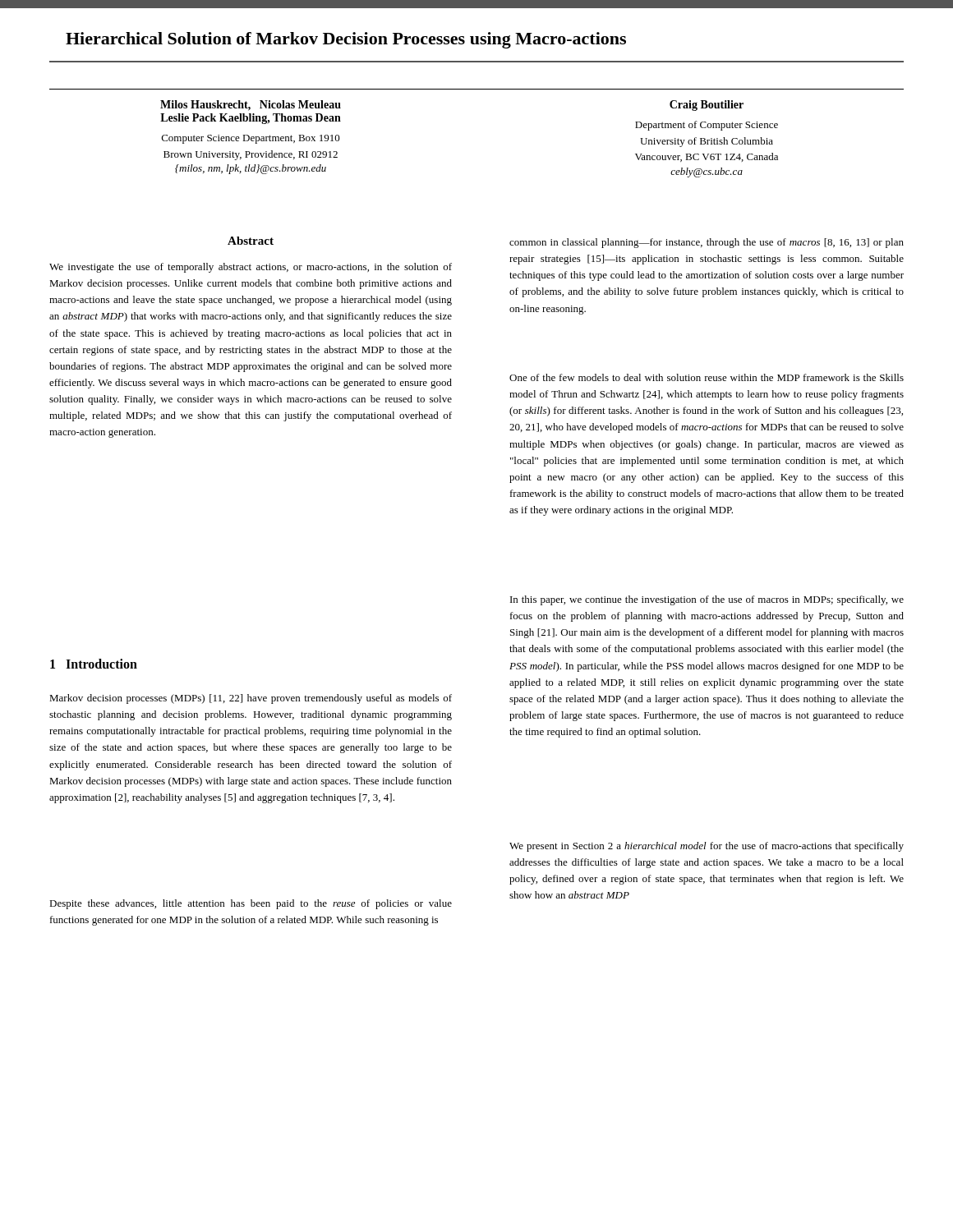The height and width of the screenshot is (1232, 953).
Task: Where is the passage that starts "Milos Hauskrecht, Nicolas MeuleauLeslie Pack"?
Action: click(251, 137)
